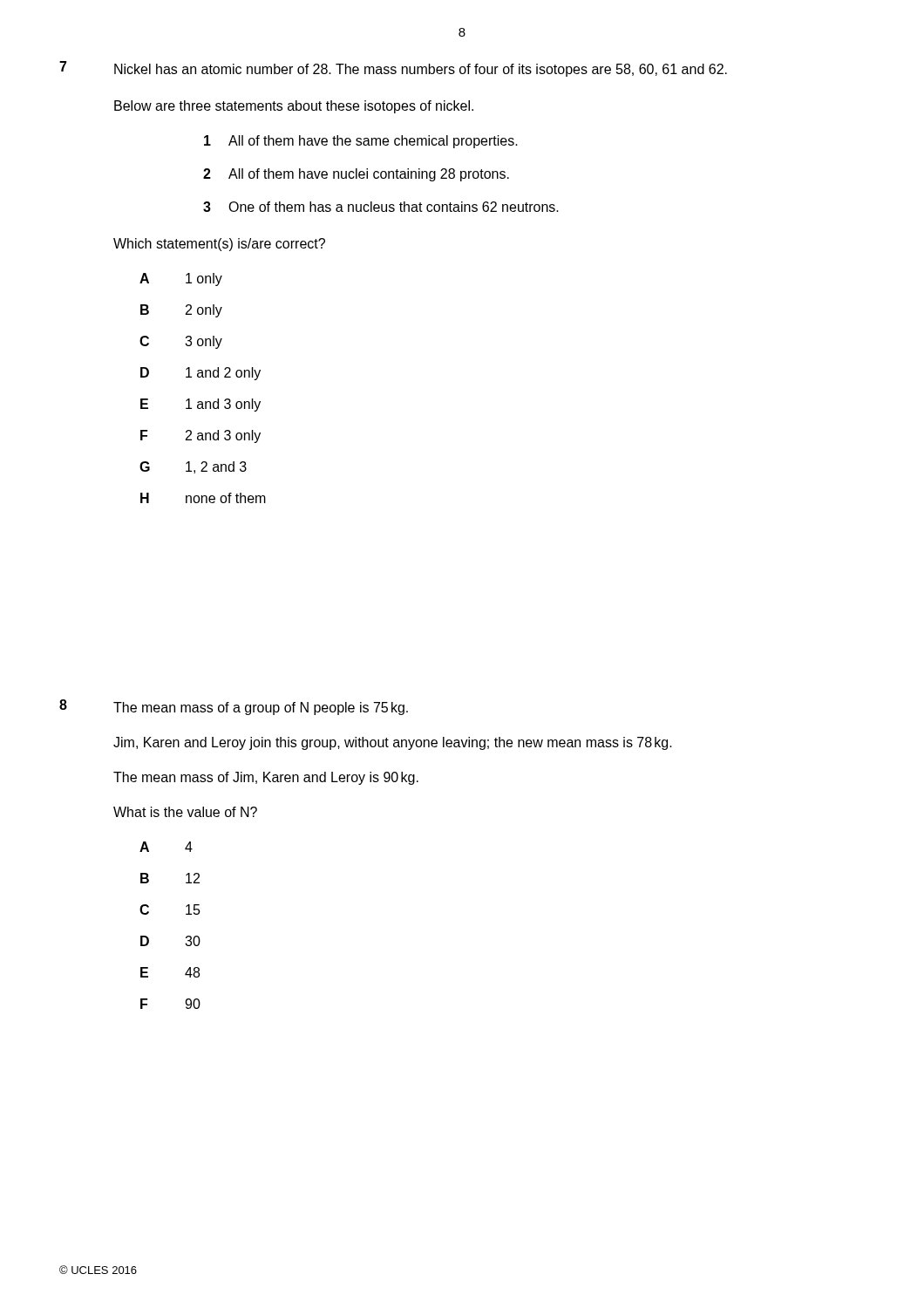Select the list item containing "3 One of them has a nucleus that"
The width and height of the screenshot is (924, 1308).
coord(371,208)
